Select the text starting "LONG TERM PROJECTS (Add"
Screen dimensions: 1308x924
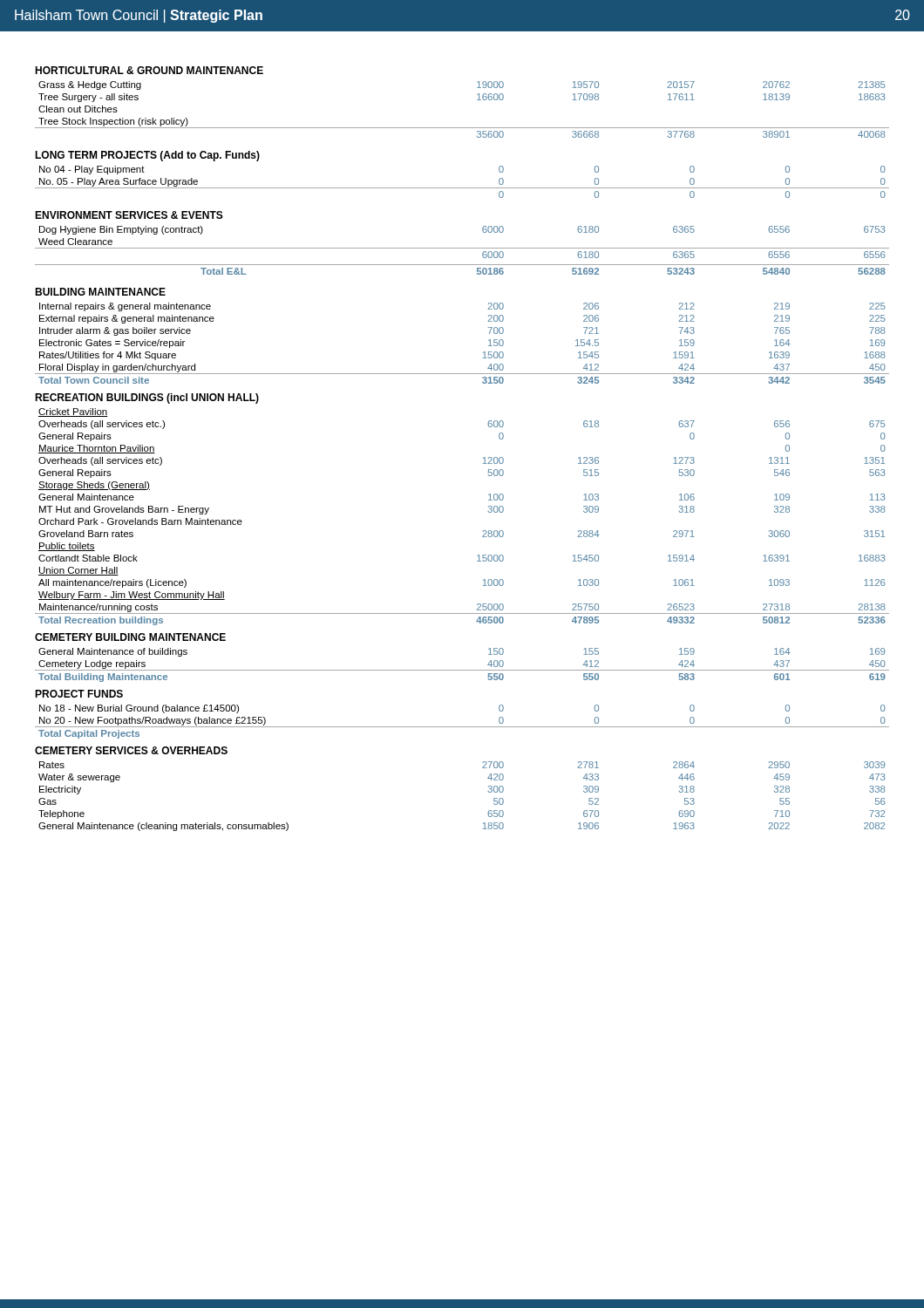pos(147,155)
